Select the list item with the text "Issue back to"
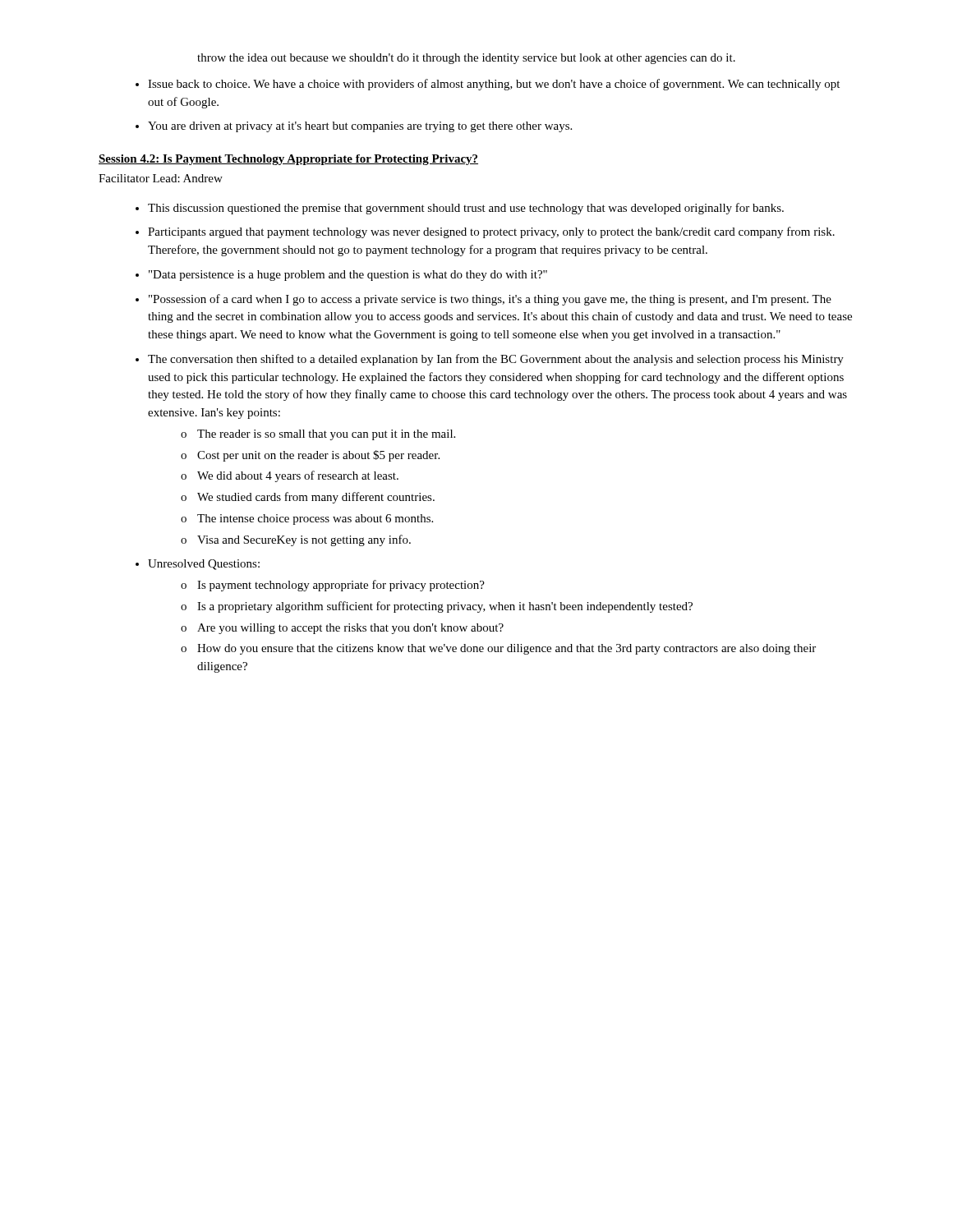The width and height of the screenshot is (953, 1232). click(x=494, y=93)
